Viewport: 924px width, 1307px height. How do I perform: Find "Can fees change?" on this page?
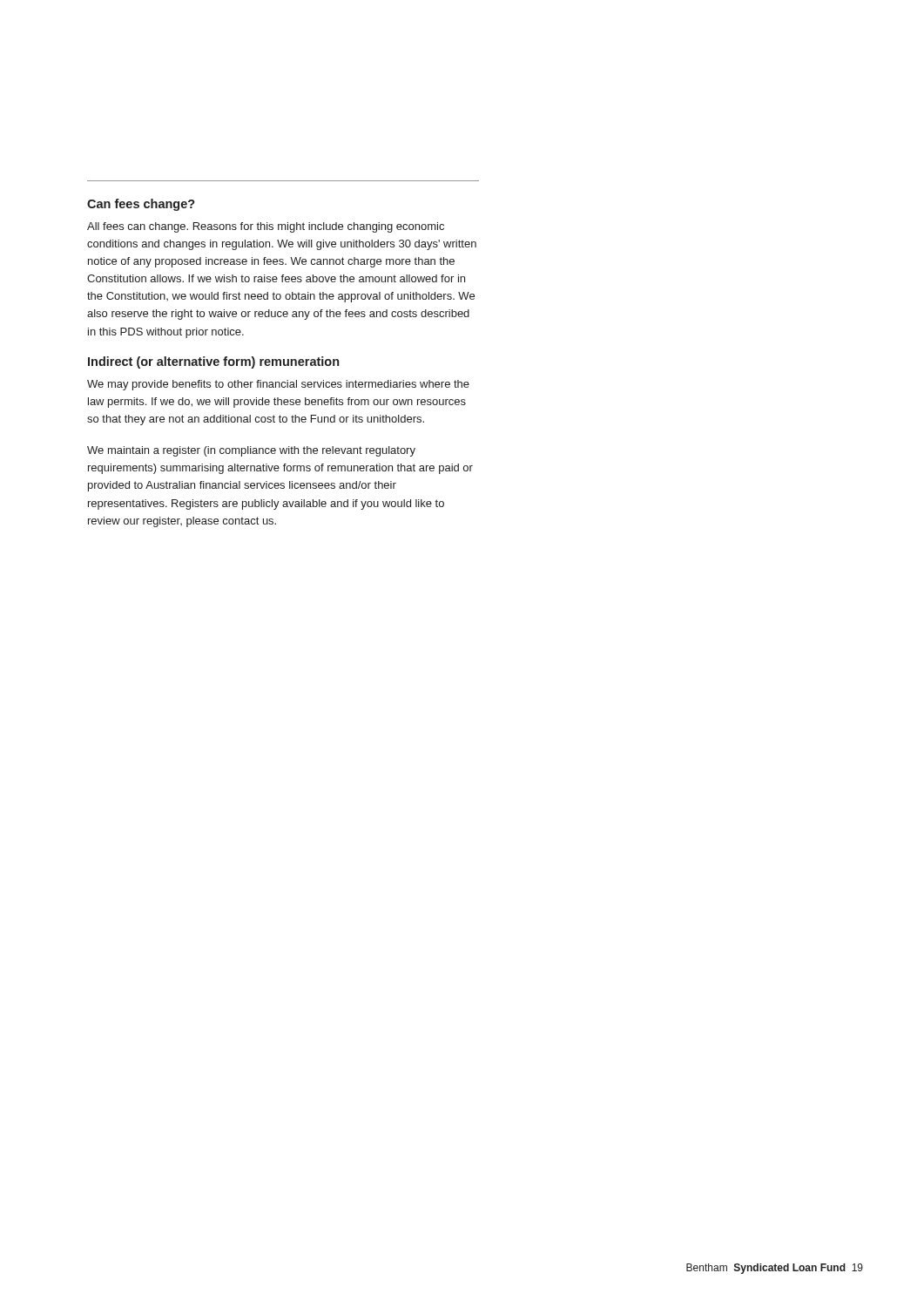[141, 204]
